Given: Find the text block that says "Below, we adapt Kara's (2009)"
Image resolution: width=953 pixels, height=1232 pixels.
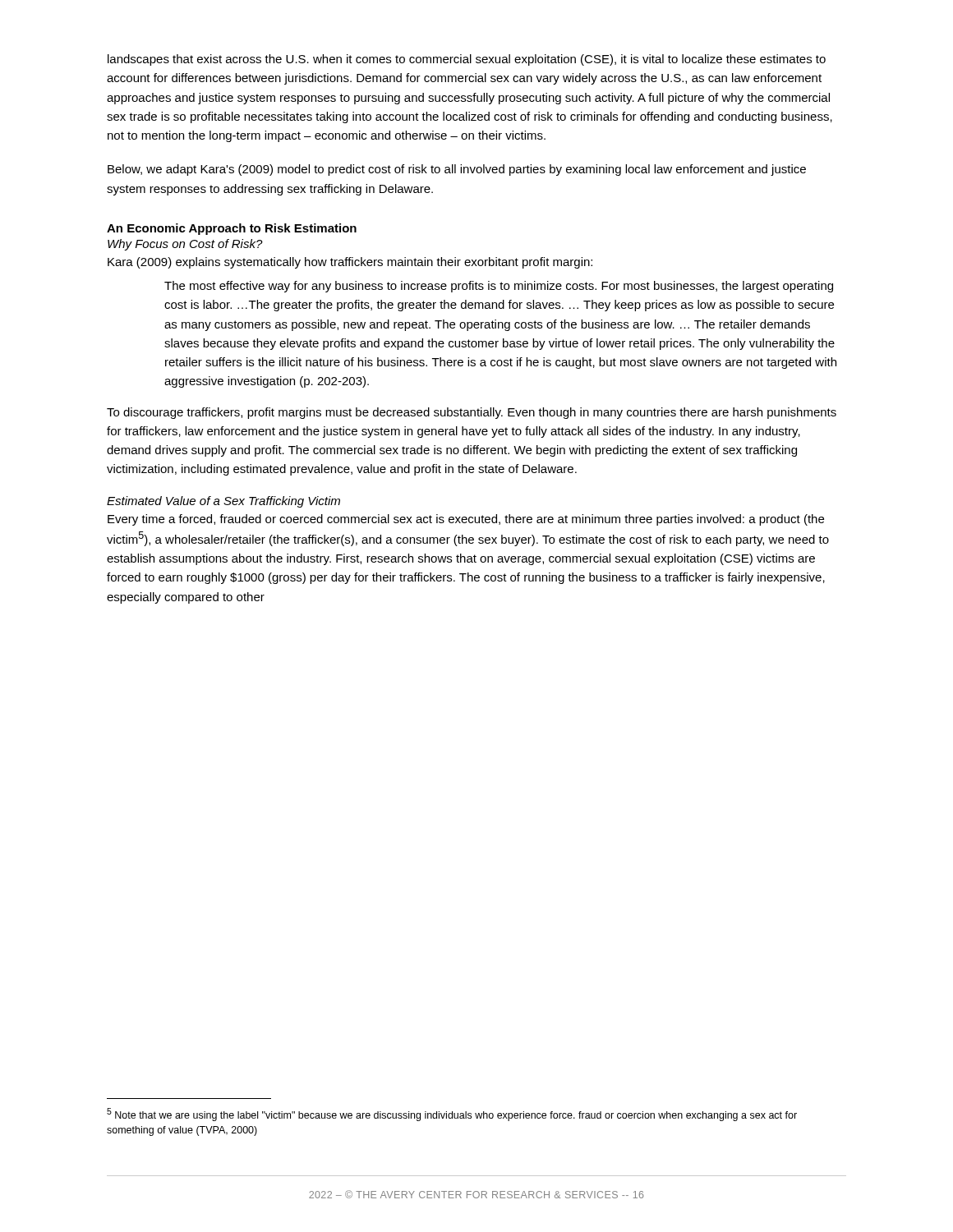Looking at the screenshot, I should [x=457, y=179].
